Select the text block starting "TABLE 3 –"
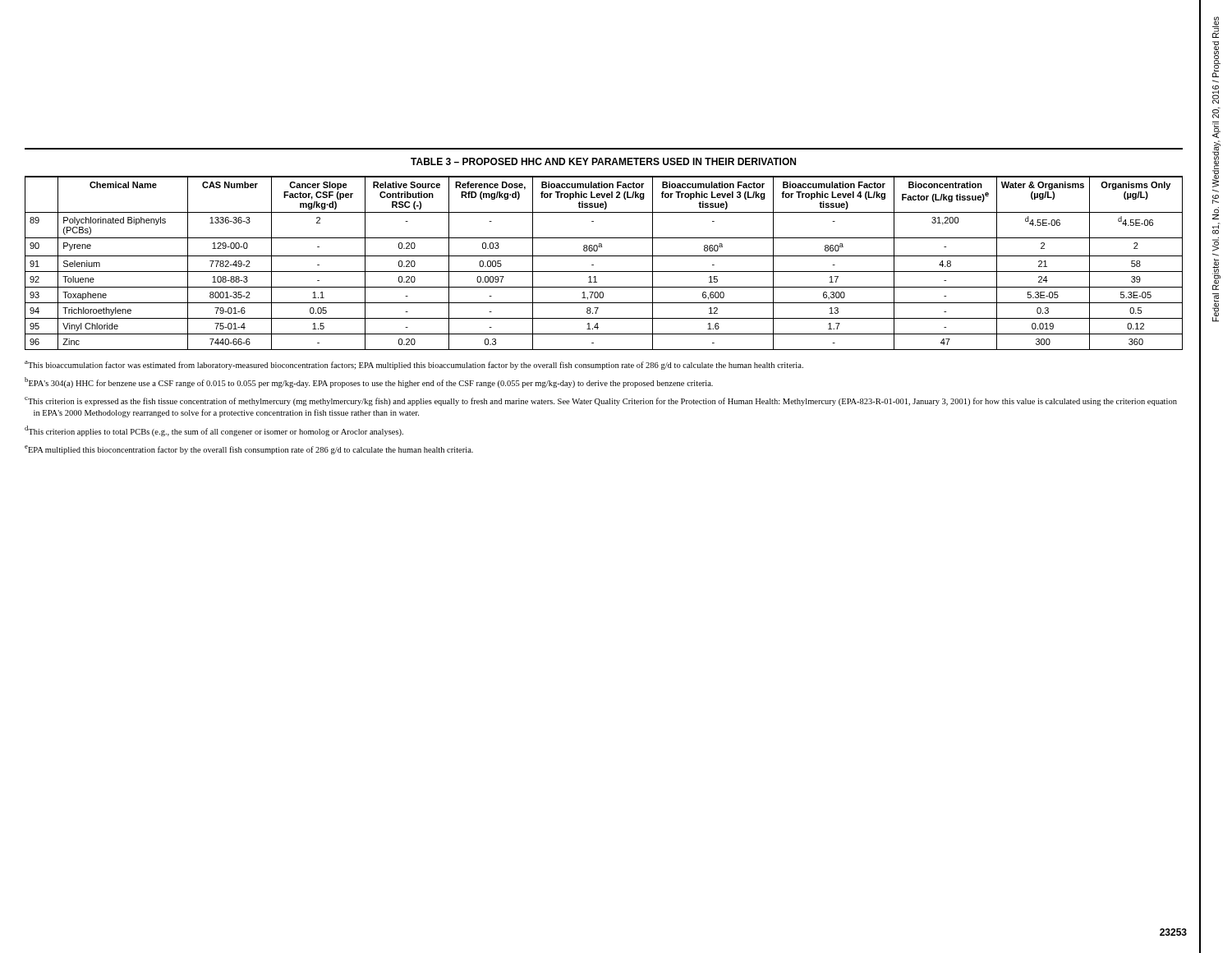Viewport: 1232px width, 953px height. point(604,162)
